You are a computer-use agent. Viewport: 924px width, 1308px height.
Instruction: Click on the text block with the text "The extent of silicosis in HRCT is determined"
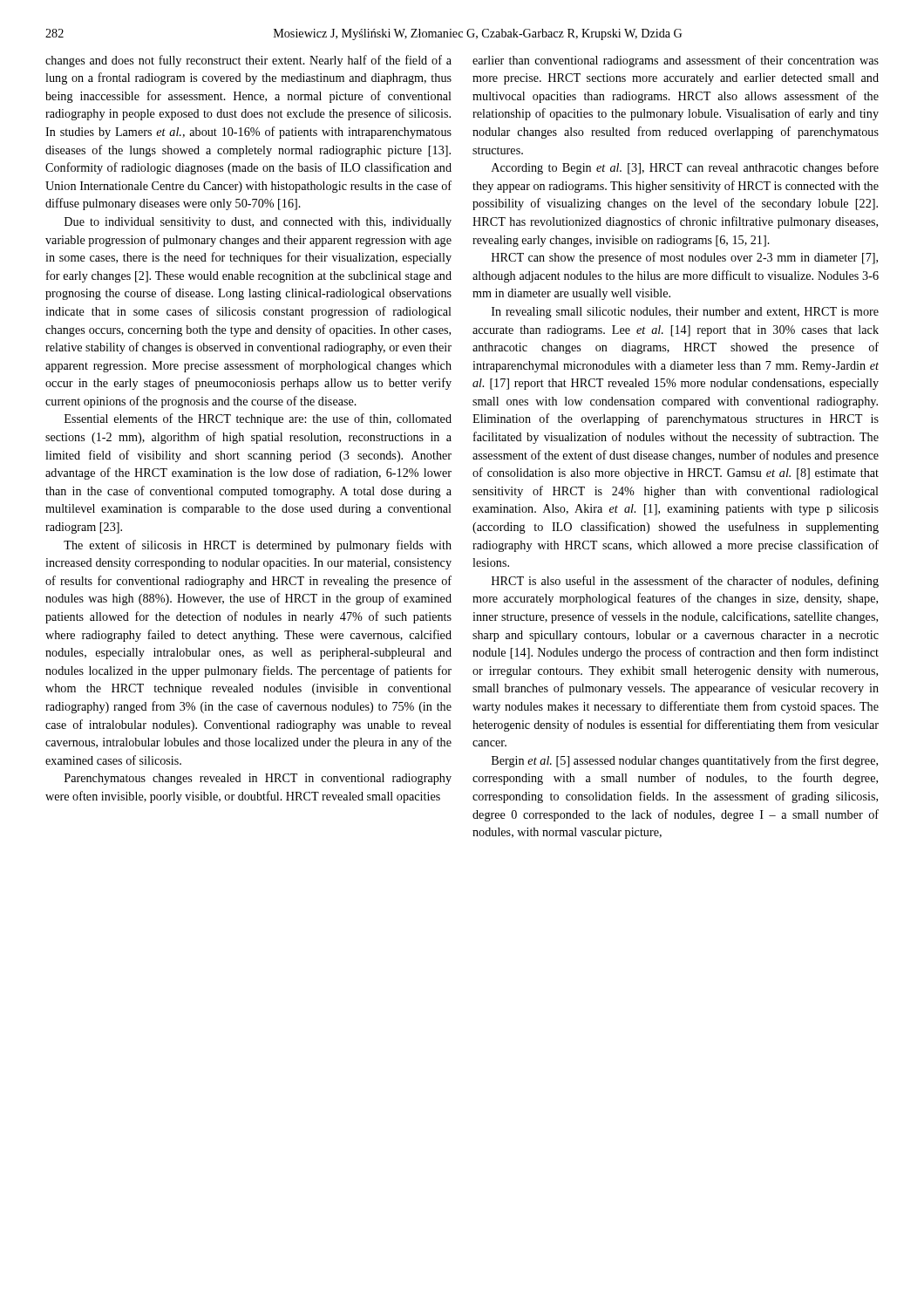point(248,653)
